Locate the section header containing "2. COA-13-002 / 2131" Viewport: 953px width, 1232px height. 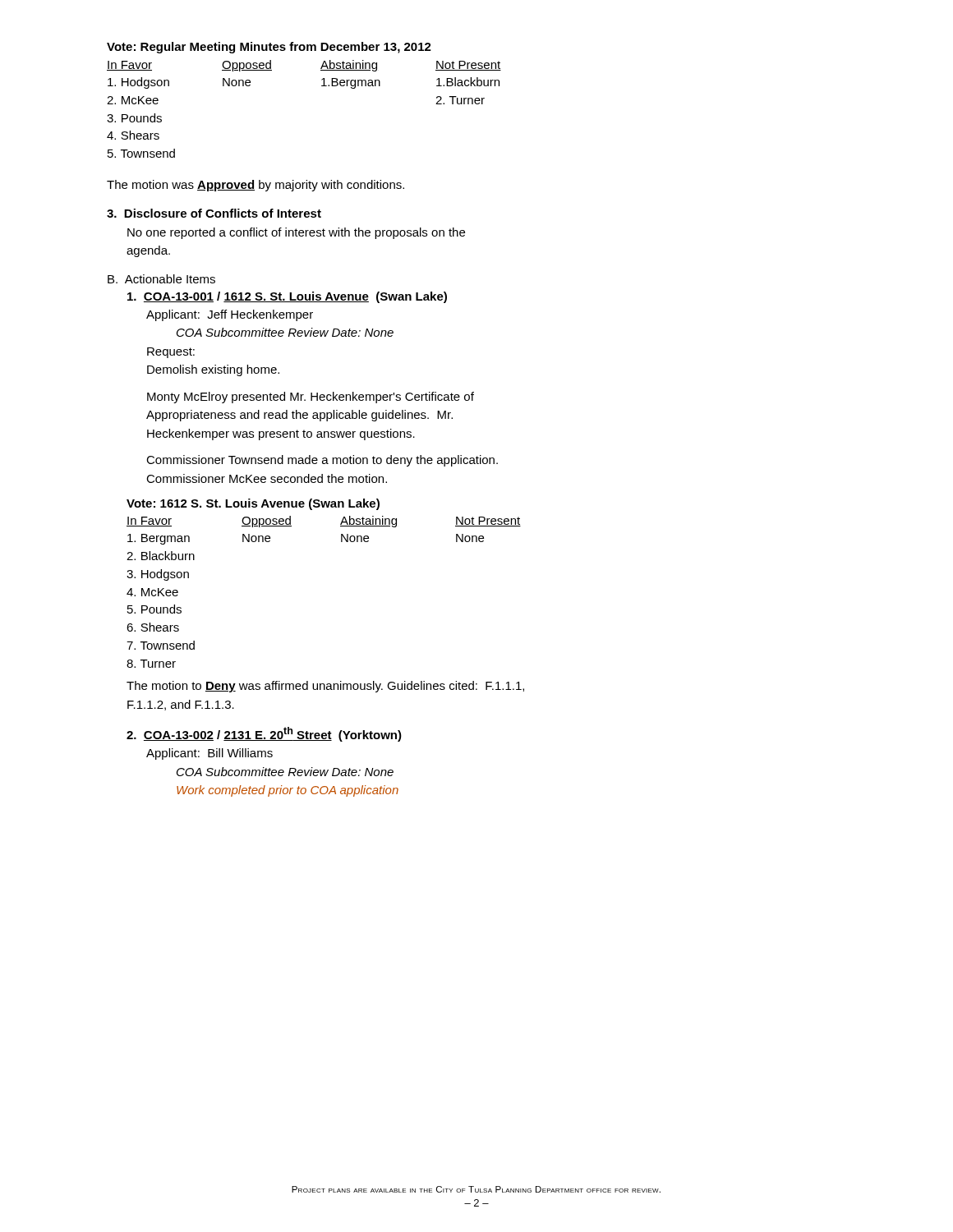point(264,734)
